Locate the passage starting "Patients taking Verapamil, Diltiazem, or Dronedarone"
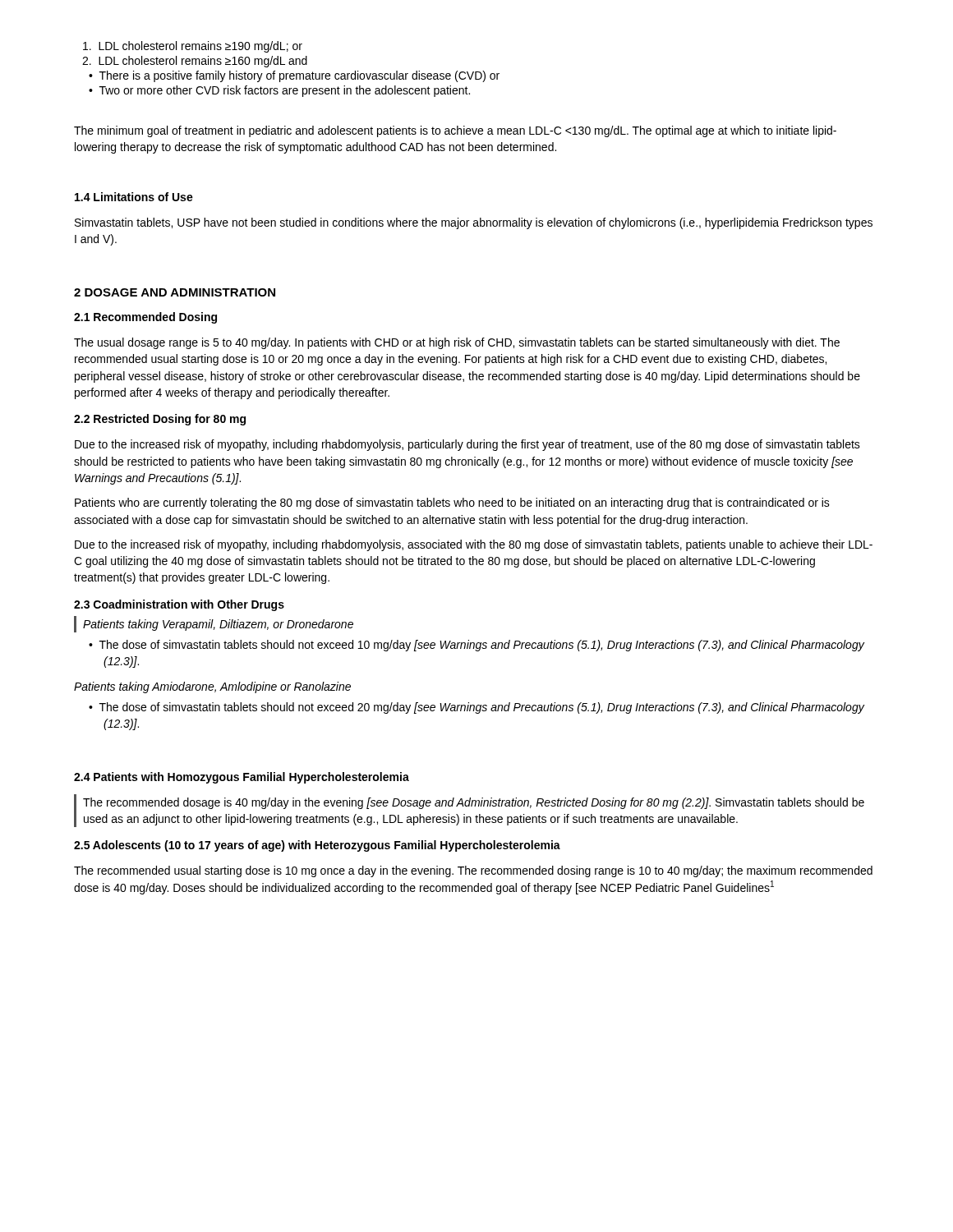Screen dimensions: 1232x953 pyautogui.click(x=218, y=624)
